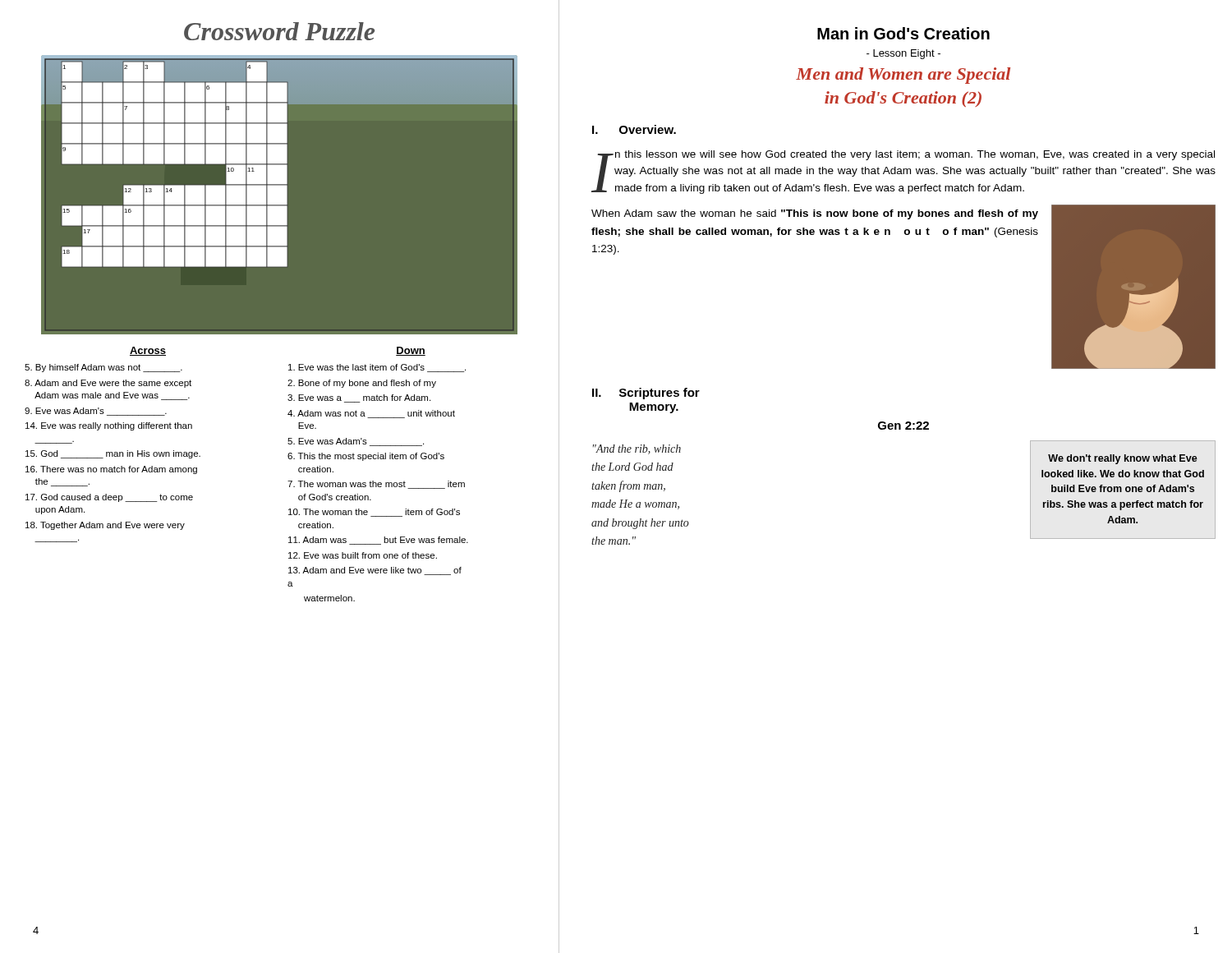Find the text block starting "When Adam saw the woman he said"
This screenshot has height=953, width=1232.
pos(815,231)
